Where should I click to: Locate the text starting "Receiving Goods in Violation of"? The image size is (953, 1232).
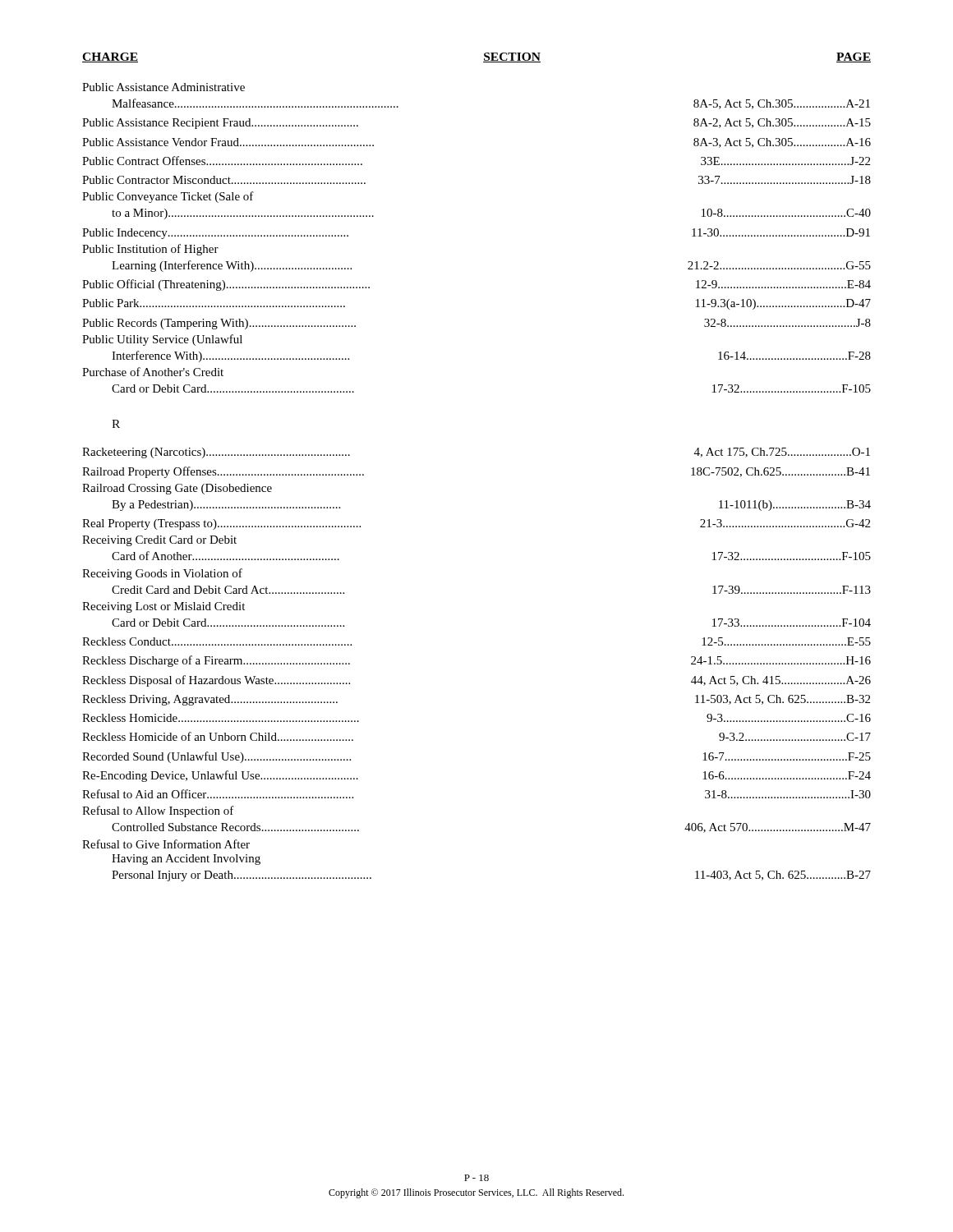tap(162, 573)
